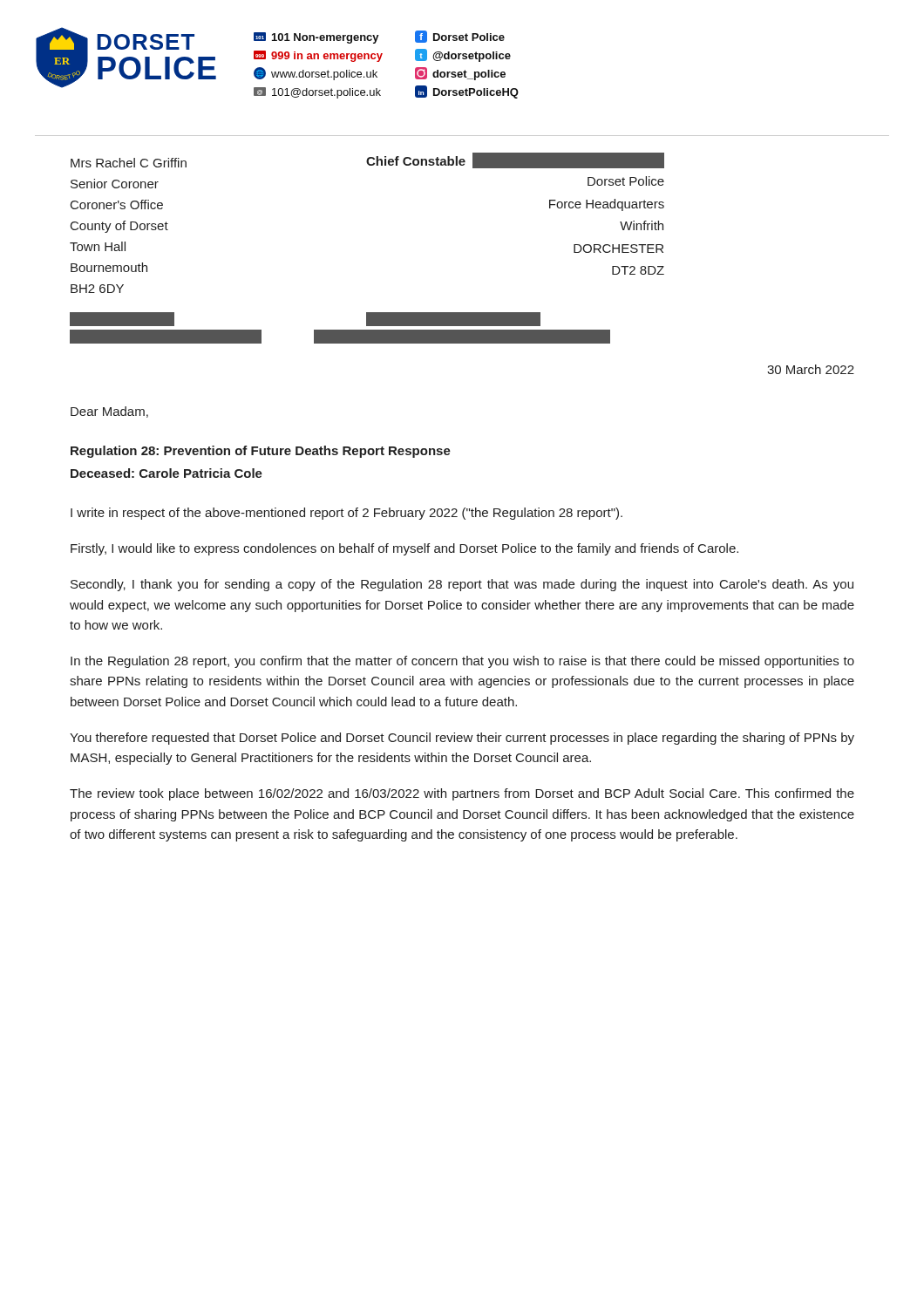The image size is (924, 1308).
Task: Point to the block beginning "Mrs Rachel C Griffin"
Action: click(128, 225)
